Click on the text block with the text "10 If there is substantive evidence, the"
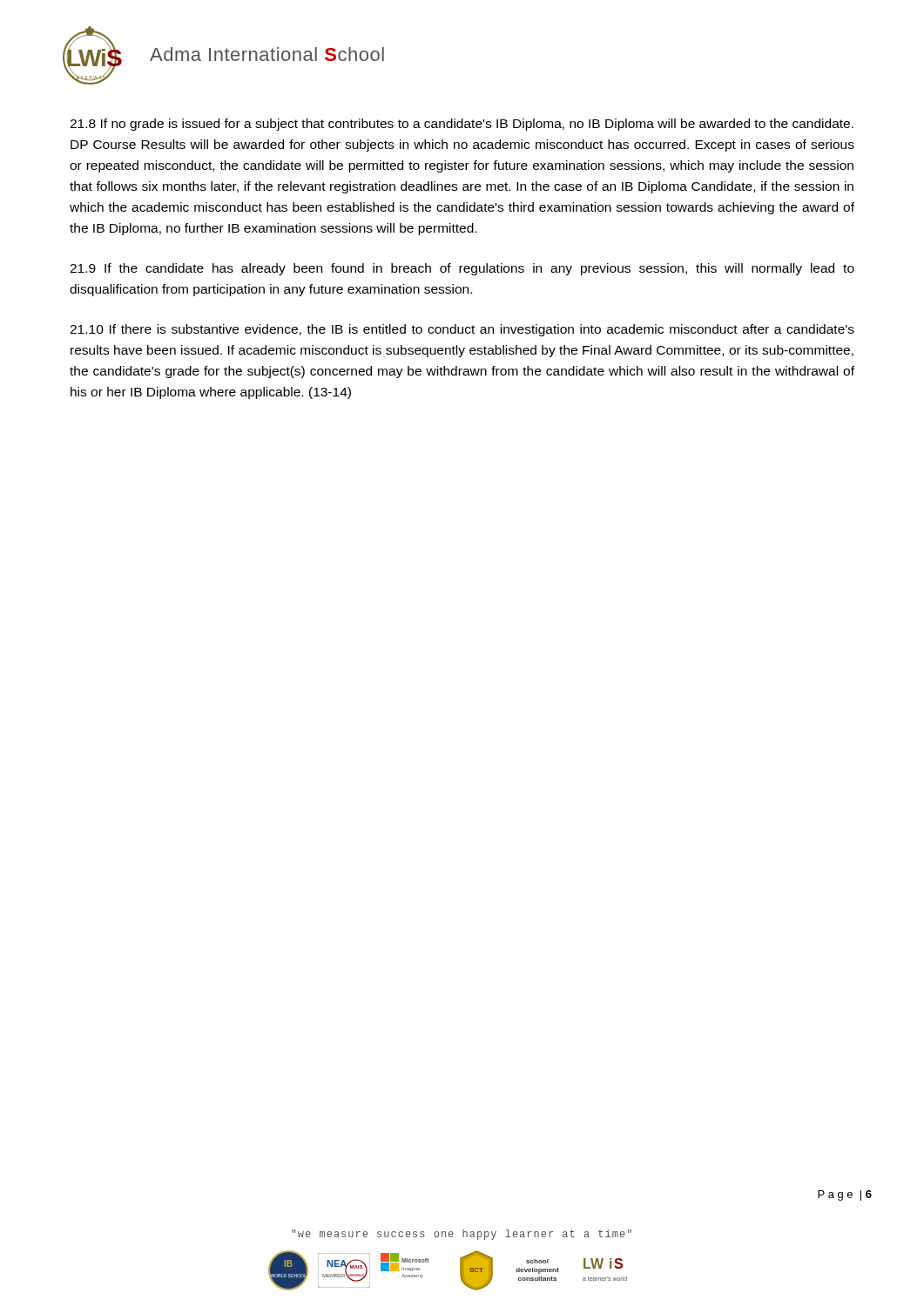The image size is (924, 1307). pyautogui.click(x=462, y=360)
